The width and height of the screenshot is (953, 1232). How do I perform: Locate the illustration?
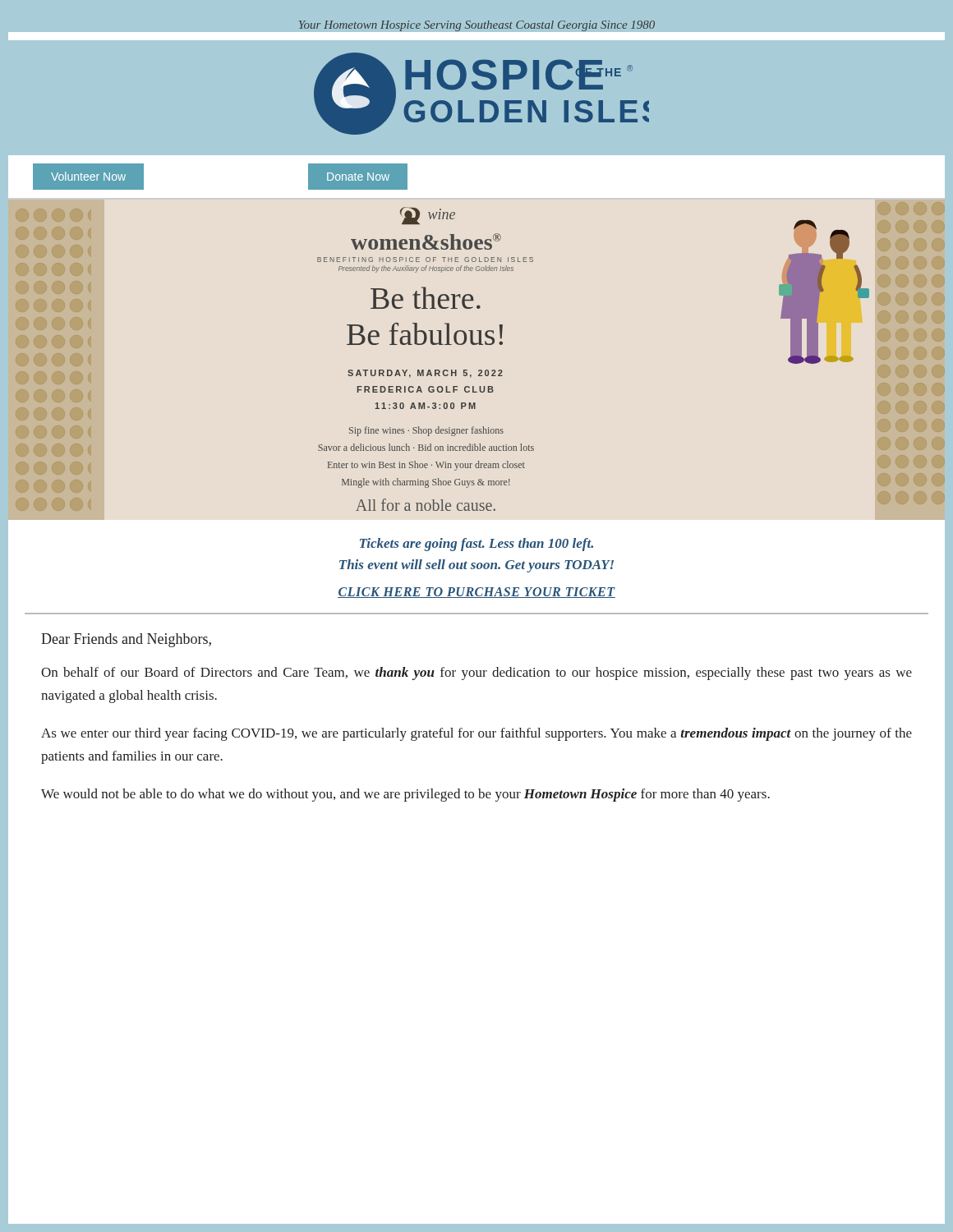(x=476, y=360)
